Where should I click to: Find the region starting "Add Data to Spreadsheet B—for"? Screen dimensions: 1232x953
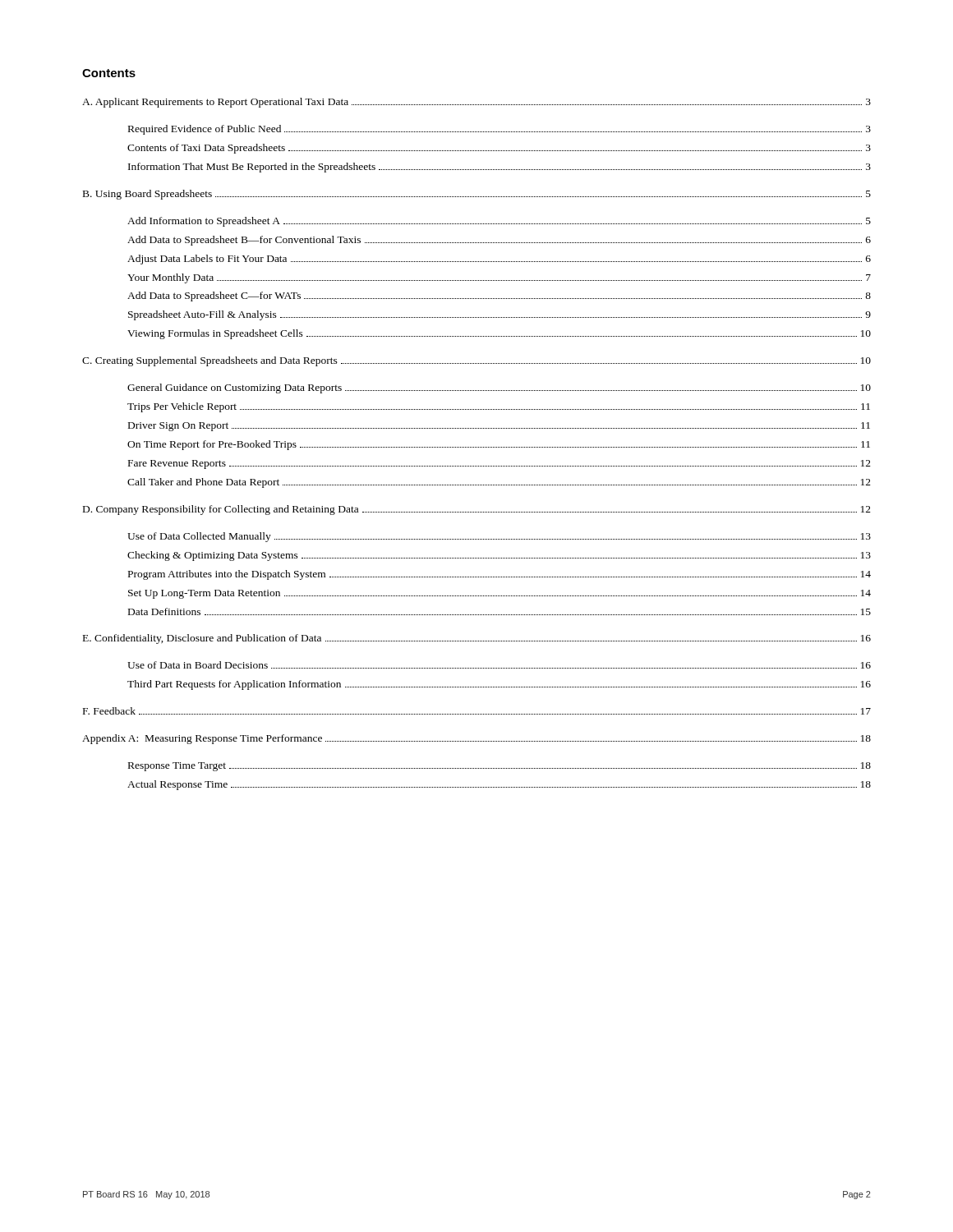pos(499,240)
